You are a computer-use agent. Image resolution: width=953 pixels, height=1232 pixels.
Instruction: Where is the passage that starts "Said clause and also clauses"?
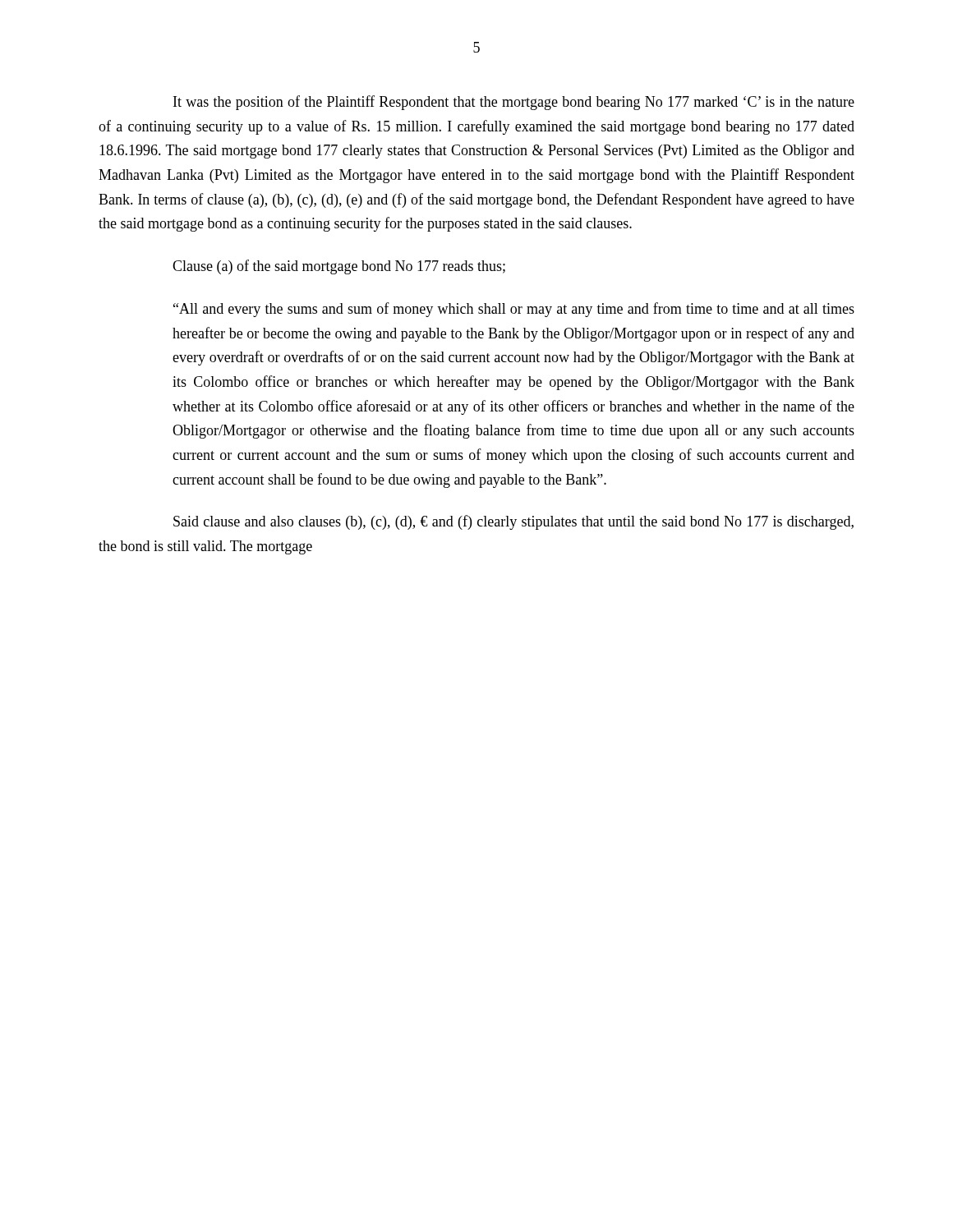pos(476,534)
